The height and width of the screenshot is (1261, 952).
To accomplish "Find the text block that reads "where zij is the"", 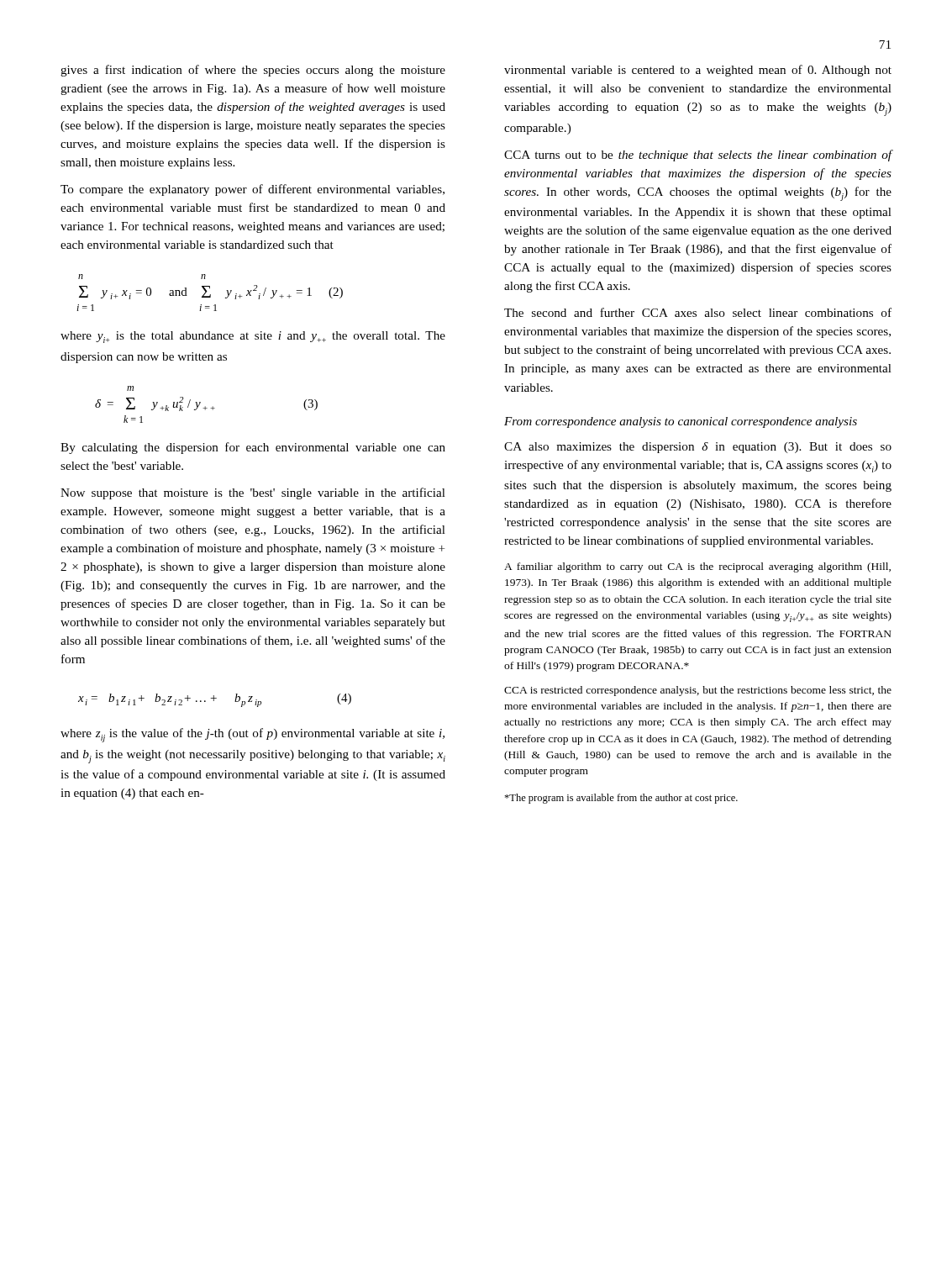I will [x=253, y=763].
